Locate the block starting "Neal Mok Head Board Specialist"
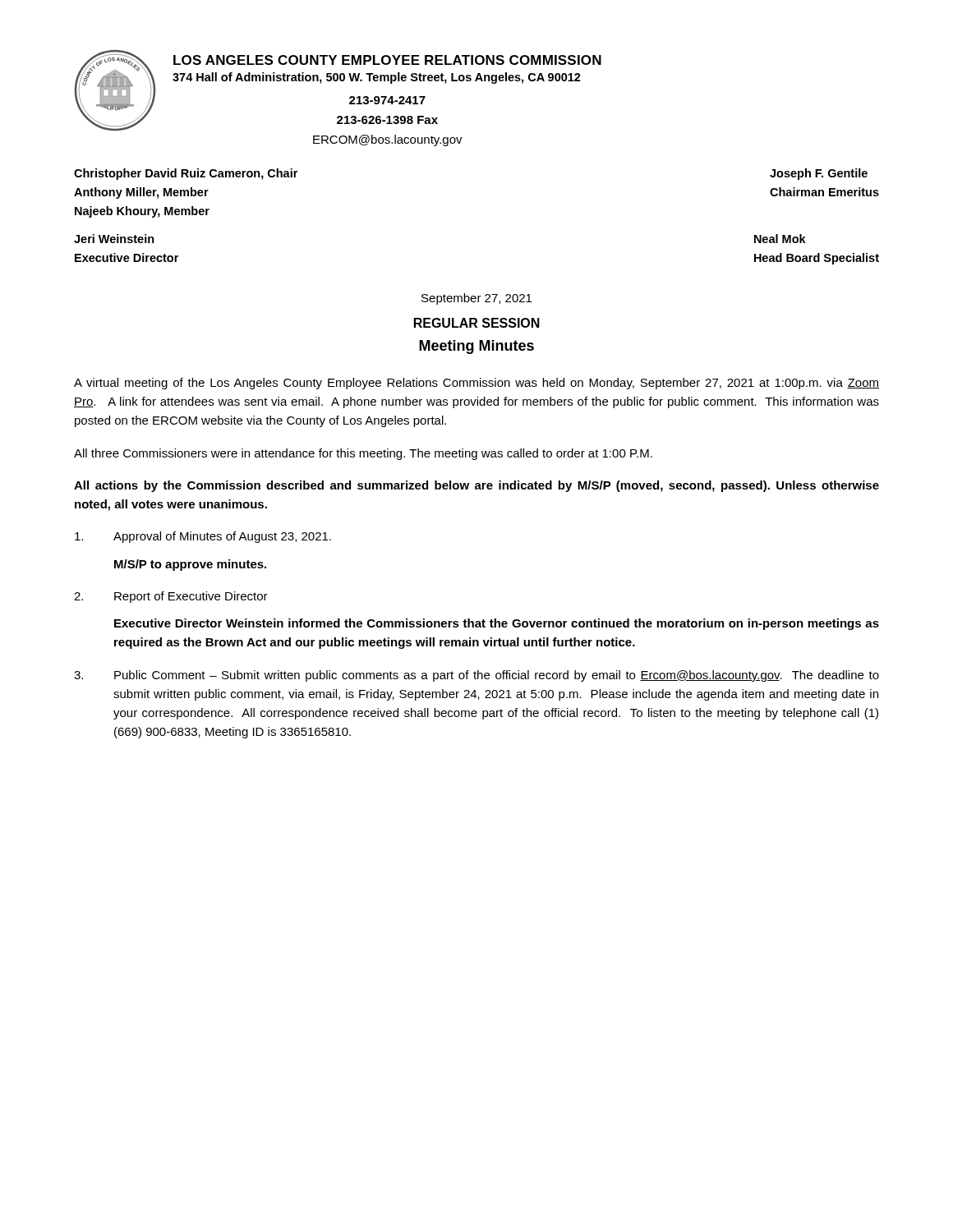The image size is (953, 1232). 816,248
